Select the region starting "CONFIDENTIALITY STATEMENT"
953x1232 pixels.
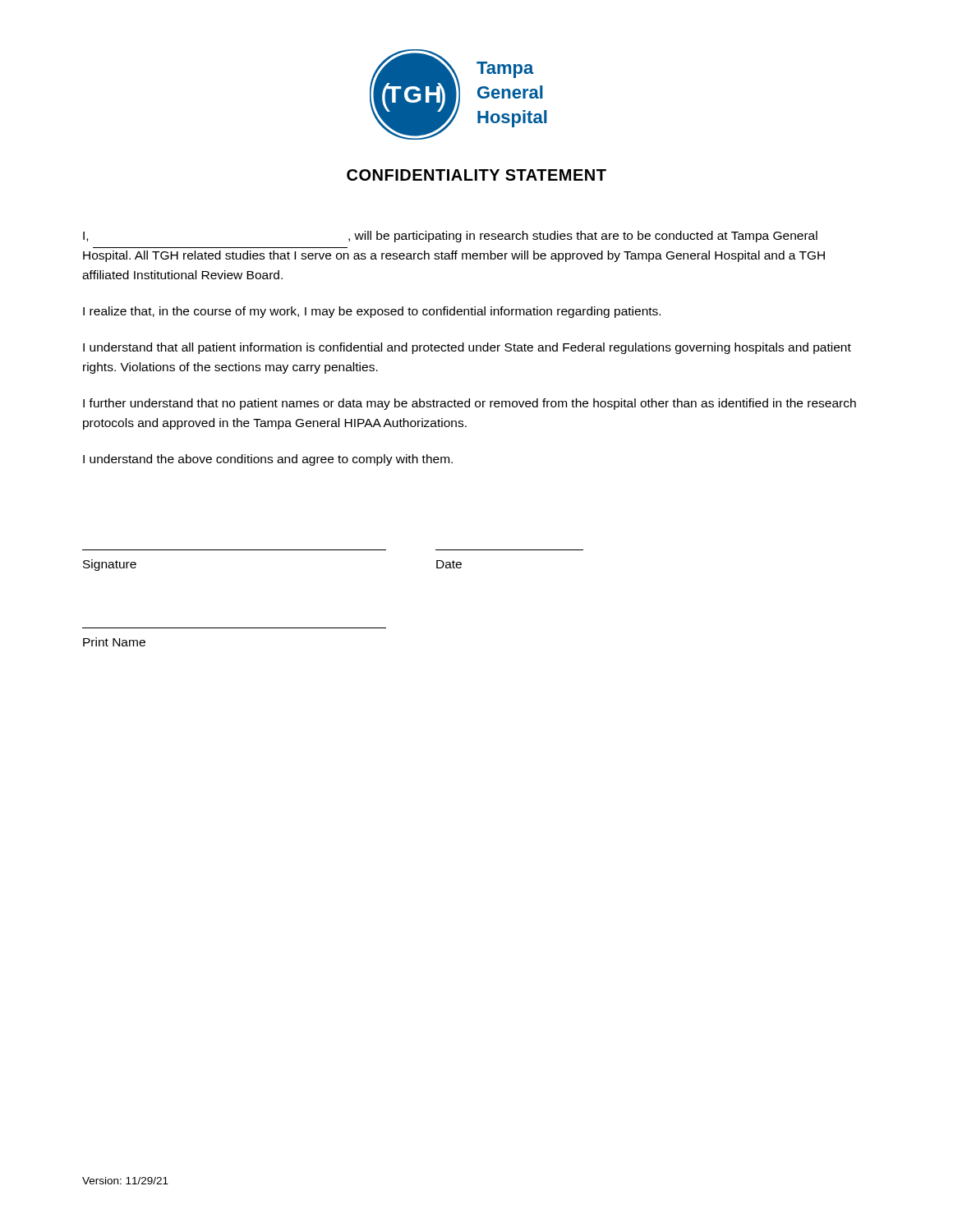click(x=476, y=175)
